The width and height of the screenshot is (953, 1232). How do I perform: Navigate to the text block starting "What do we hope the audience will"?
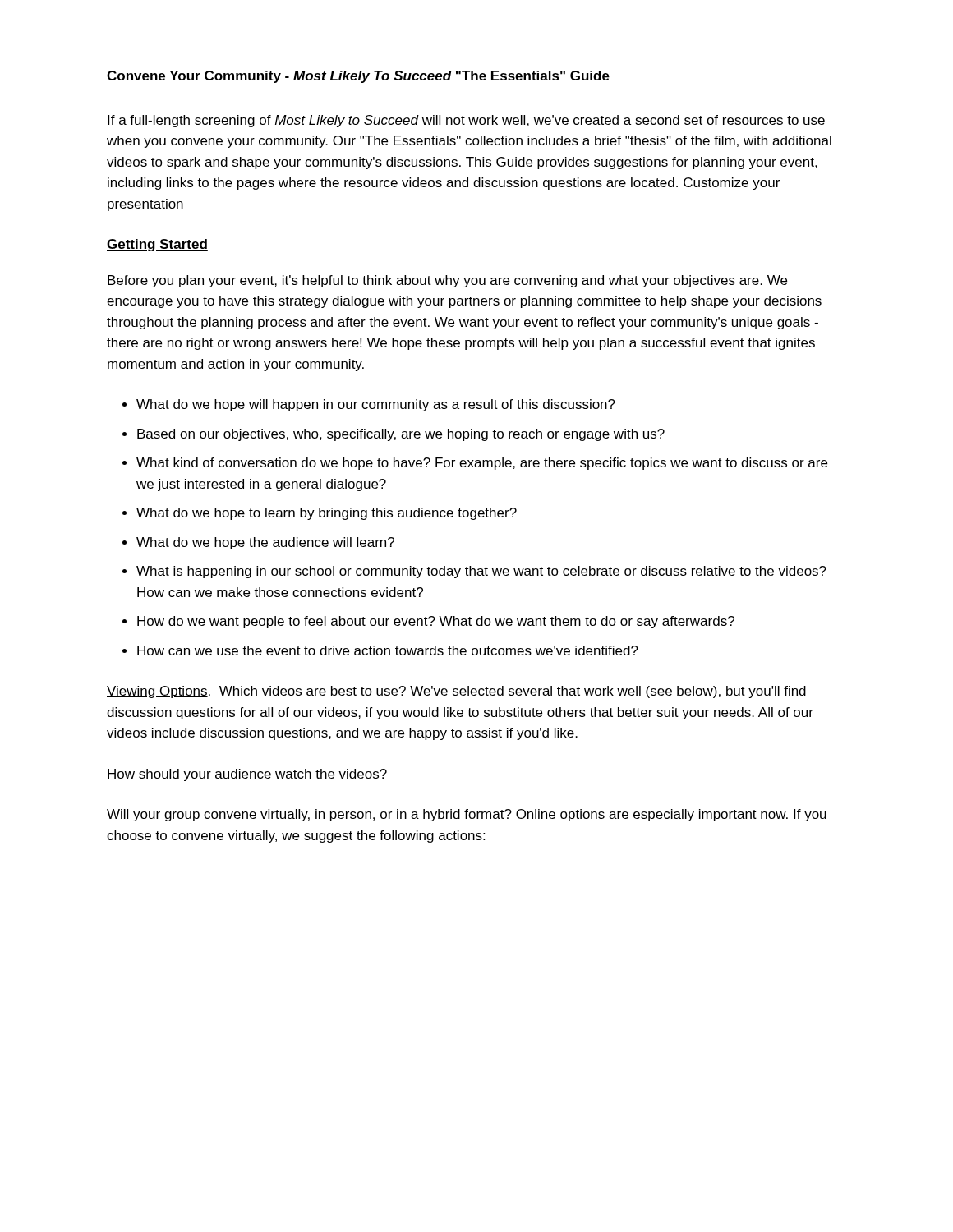click(266, 542)
